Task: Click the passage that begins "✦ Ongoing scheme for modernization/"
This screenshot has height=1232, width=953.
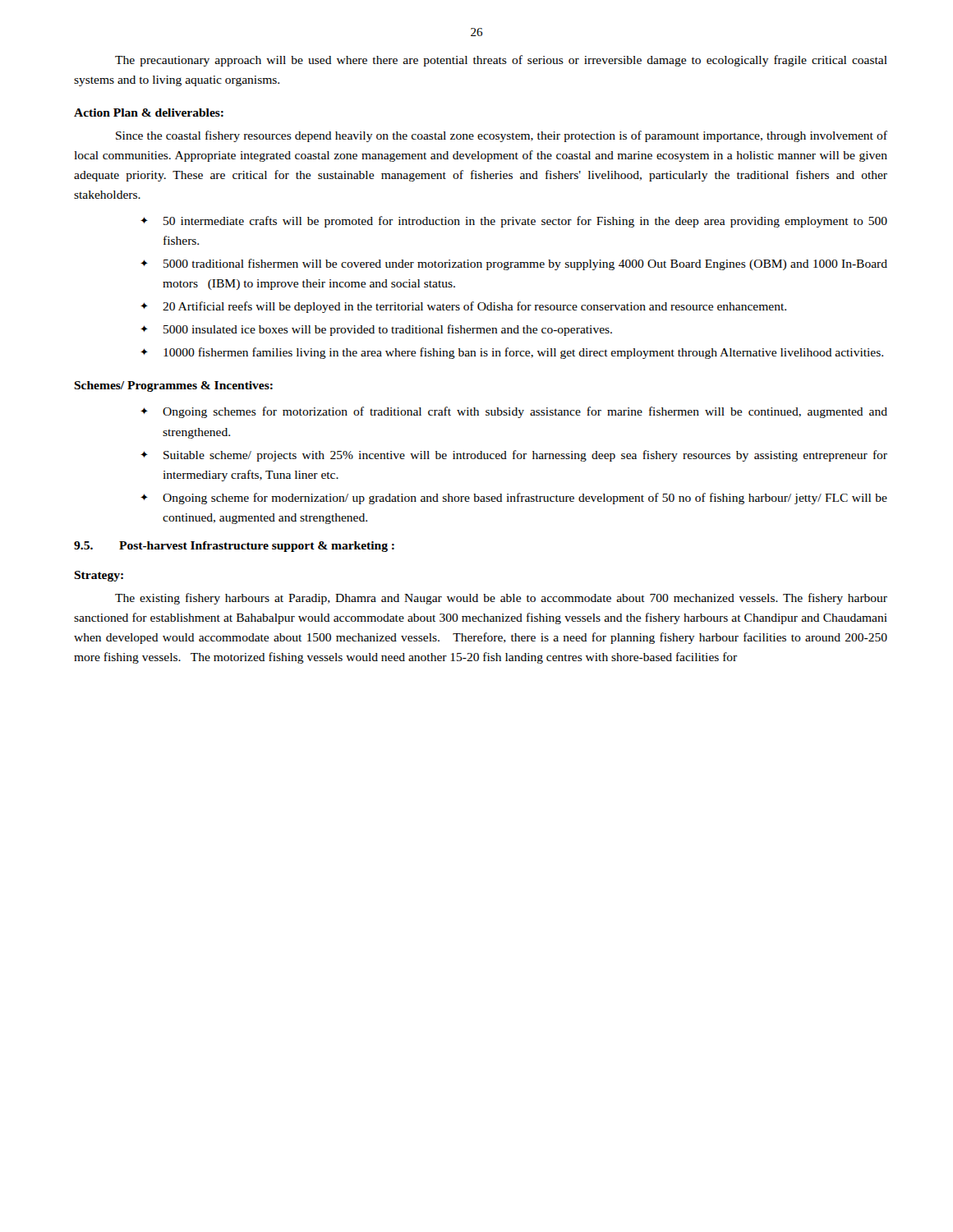Action: point(513,507)
